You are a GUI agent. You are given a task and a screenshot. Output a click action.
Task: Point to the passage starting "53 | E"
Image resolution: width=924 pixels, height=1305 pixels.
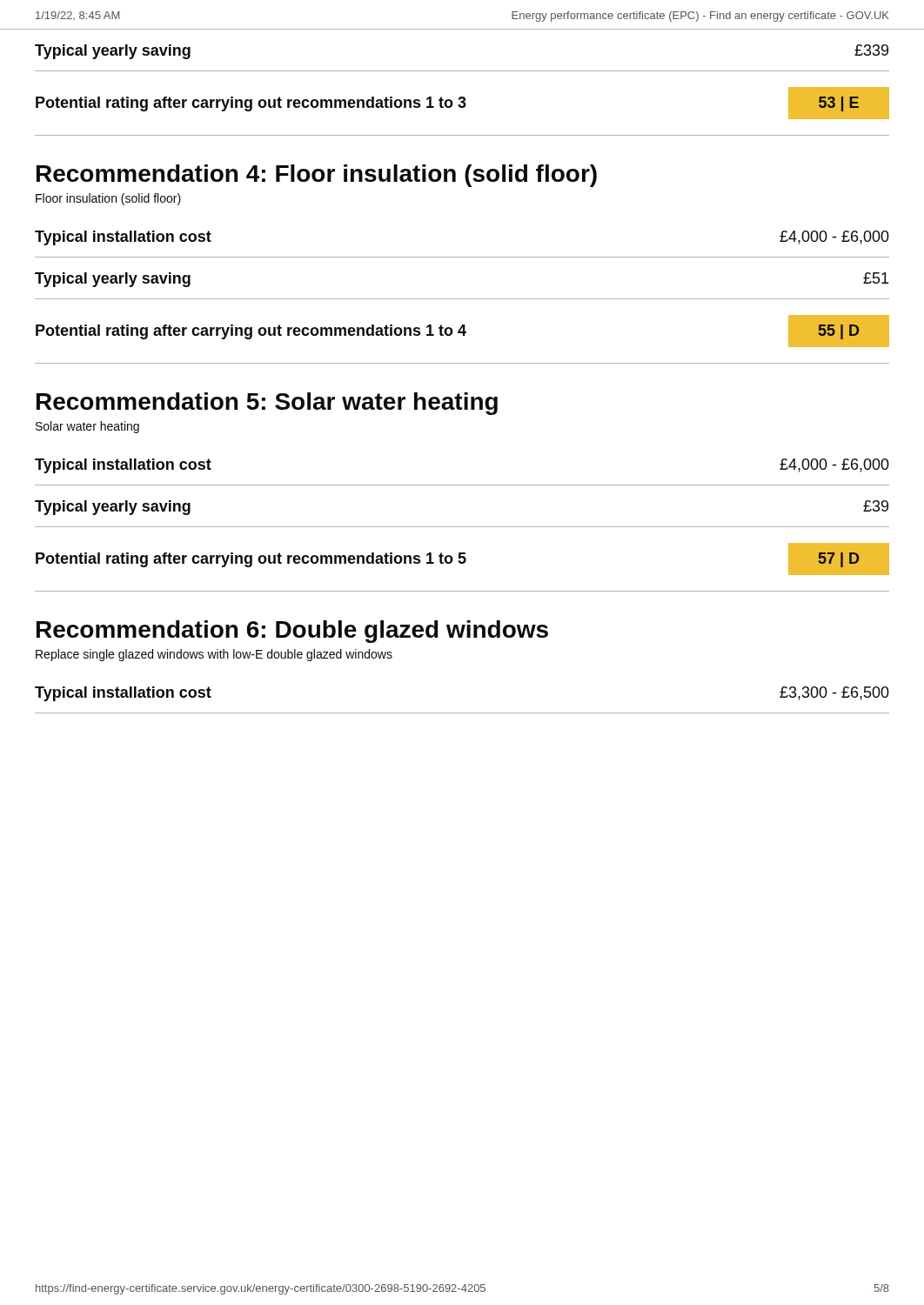(x=839, y=103)
